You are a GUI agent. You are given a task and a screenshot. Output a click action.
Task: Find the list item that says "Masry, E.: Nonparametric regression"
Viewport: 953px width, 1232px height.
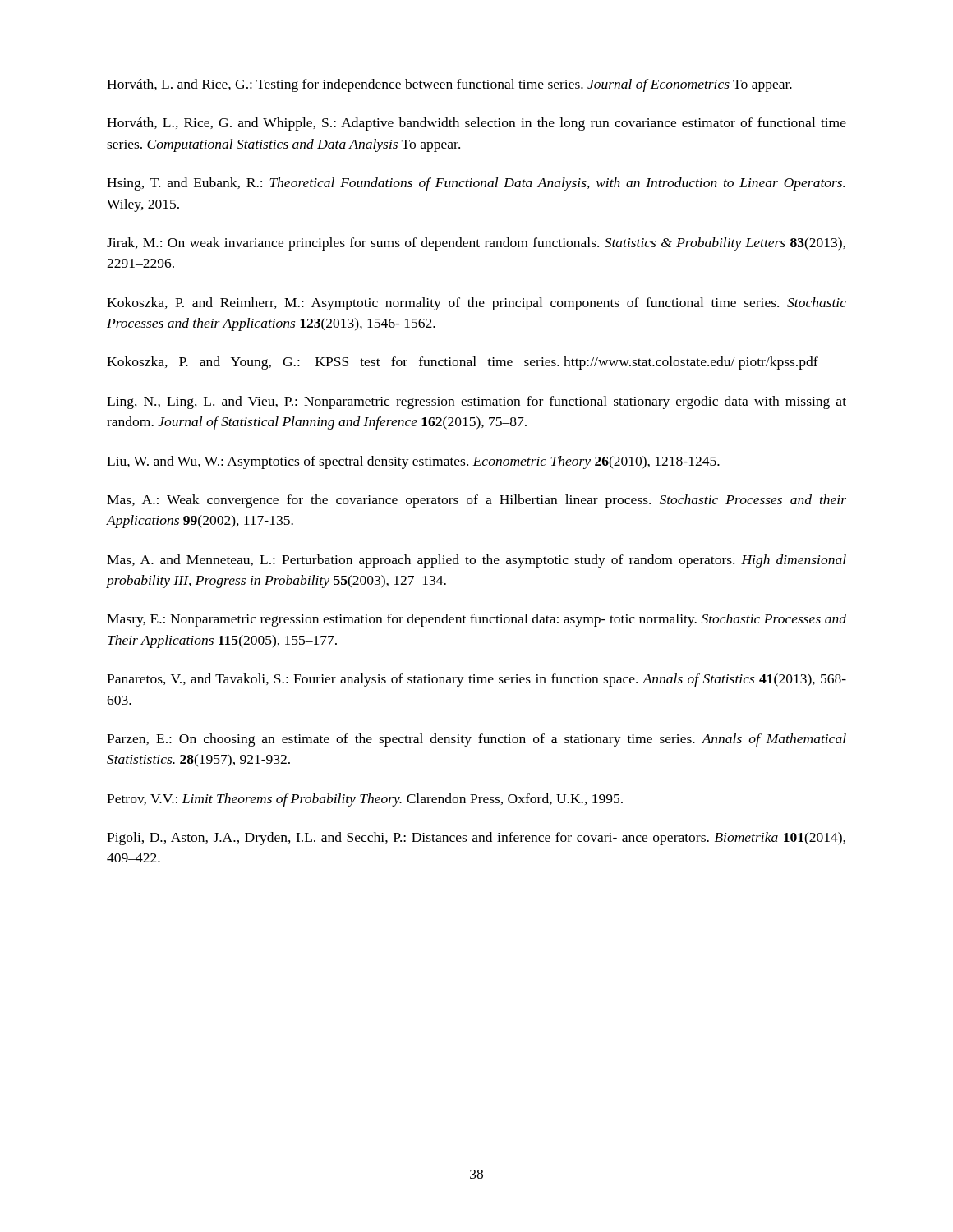[x=476, y=629]
